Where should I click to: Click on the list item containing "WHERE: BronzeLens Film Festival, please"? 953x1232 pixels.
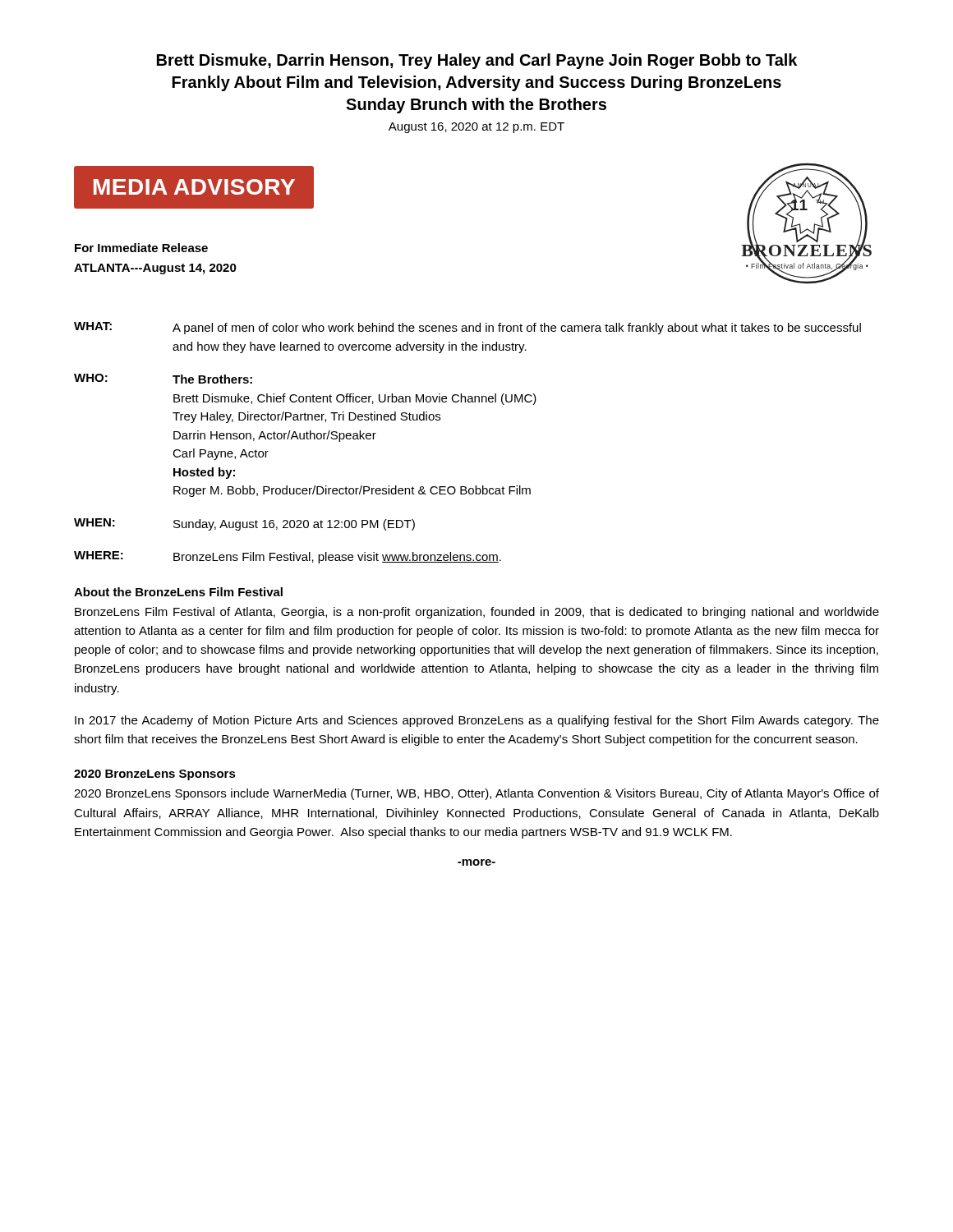pos(476,557)
